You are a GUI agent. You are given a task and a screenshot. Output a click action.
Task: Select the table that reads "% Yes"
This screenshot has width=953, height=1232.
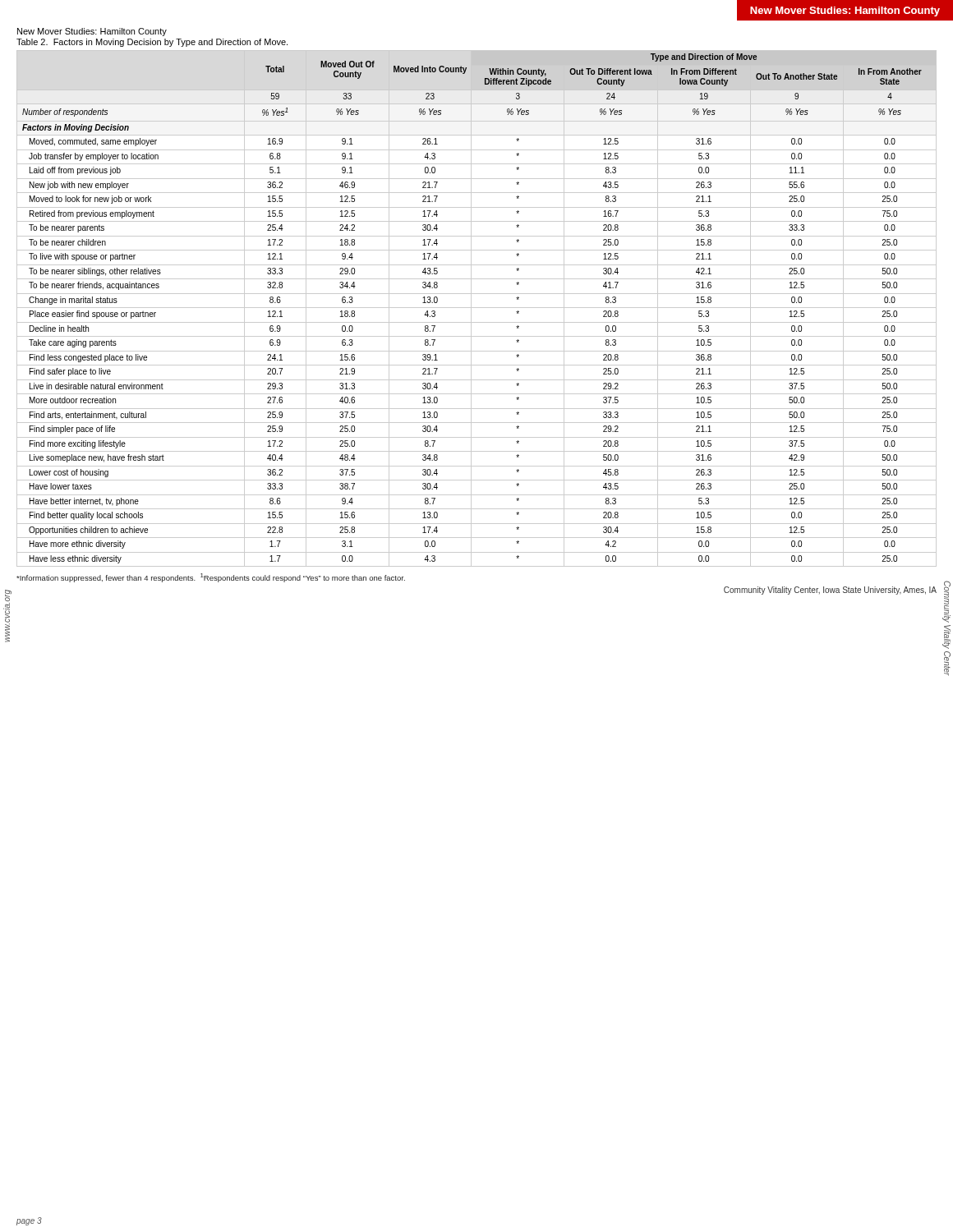coord(476,309)
